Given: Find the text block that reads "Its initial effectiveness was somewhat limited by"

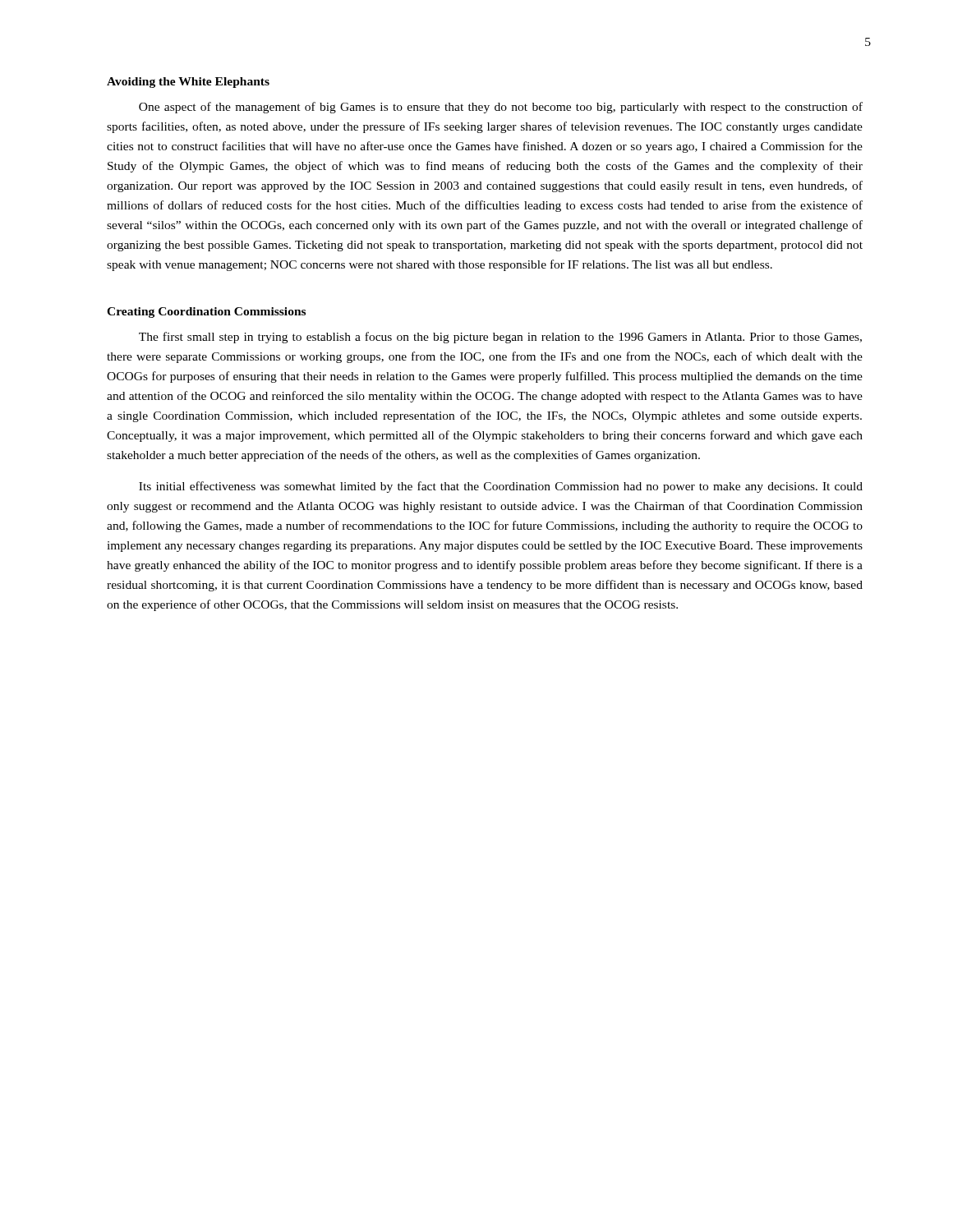Looking at the screenshot, I should pos(485,546).
